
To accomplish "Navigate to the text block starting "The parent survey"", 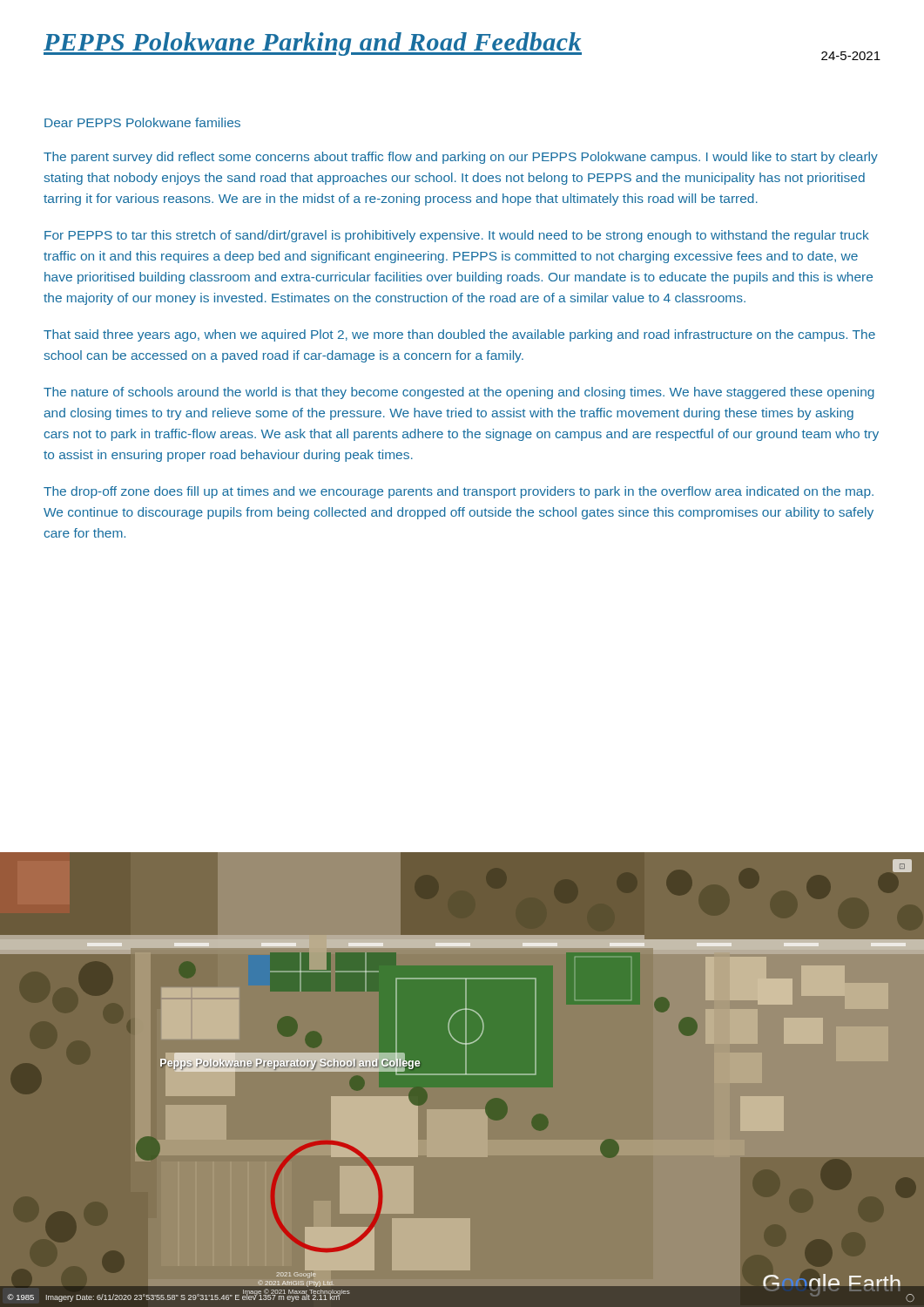I will 461,177.
